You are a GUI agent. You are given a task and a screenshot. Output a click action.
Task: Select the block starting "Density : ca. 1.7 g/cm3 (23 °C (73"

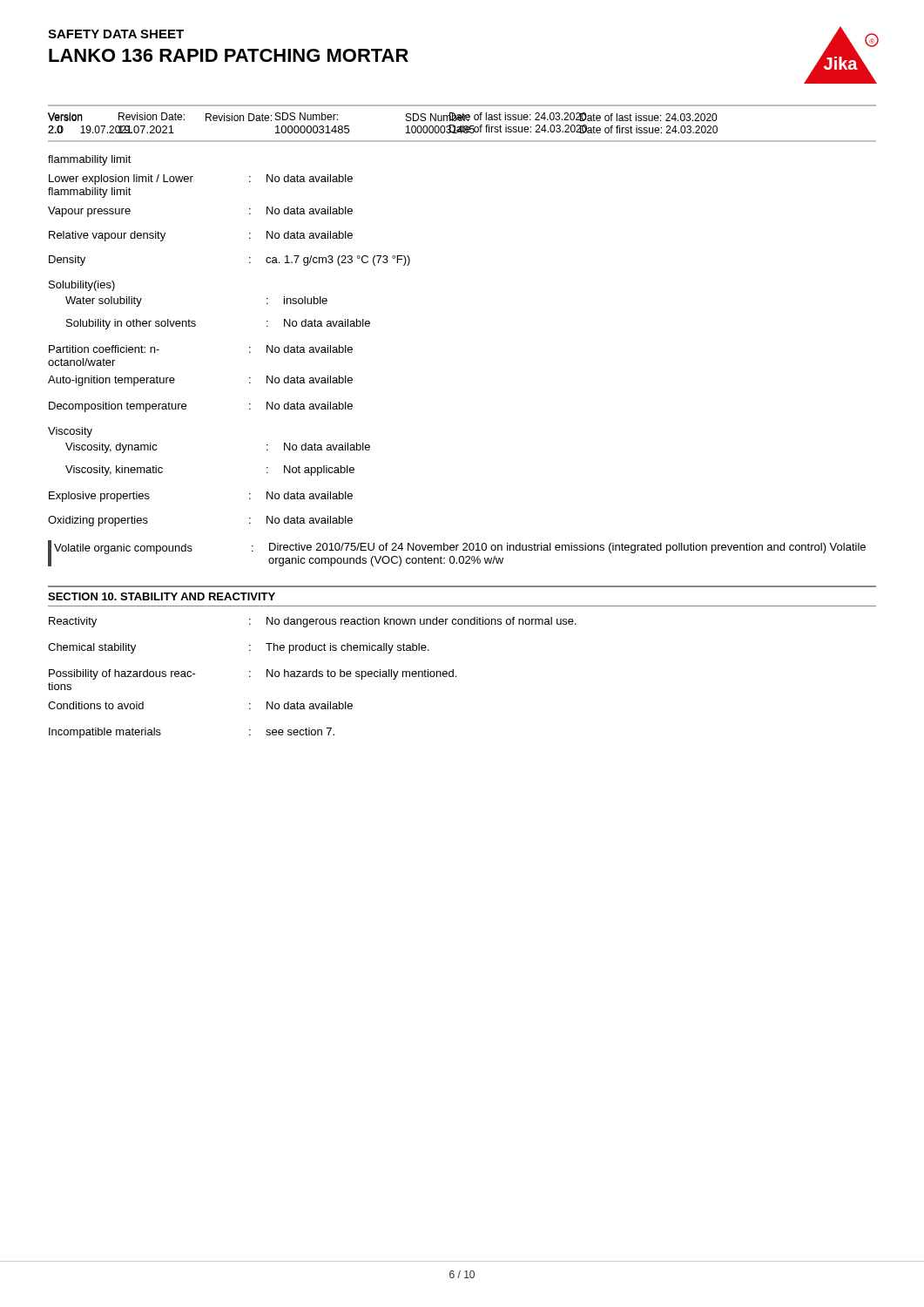click(64, 260)
